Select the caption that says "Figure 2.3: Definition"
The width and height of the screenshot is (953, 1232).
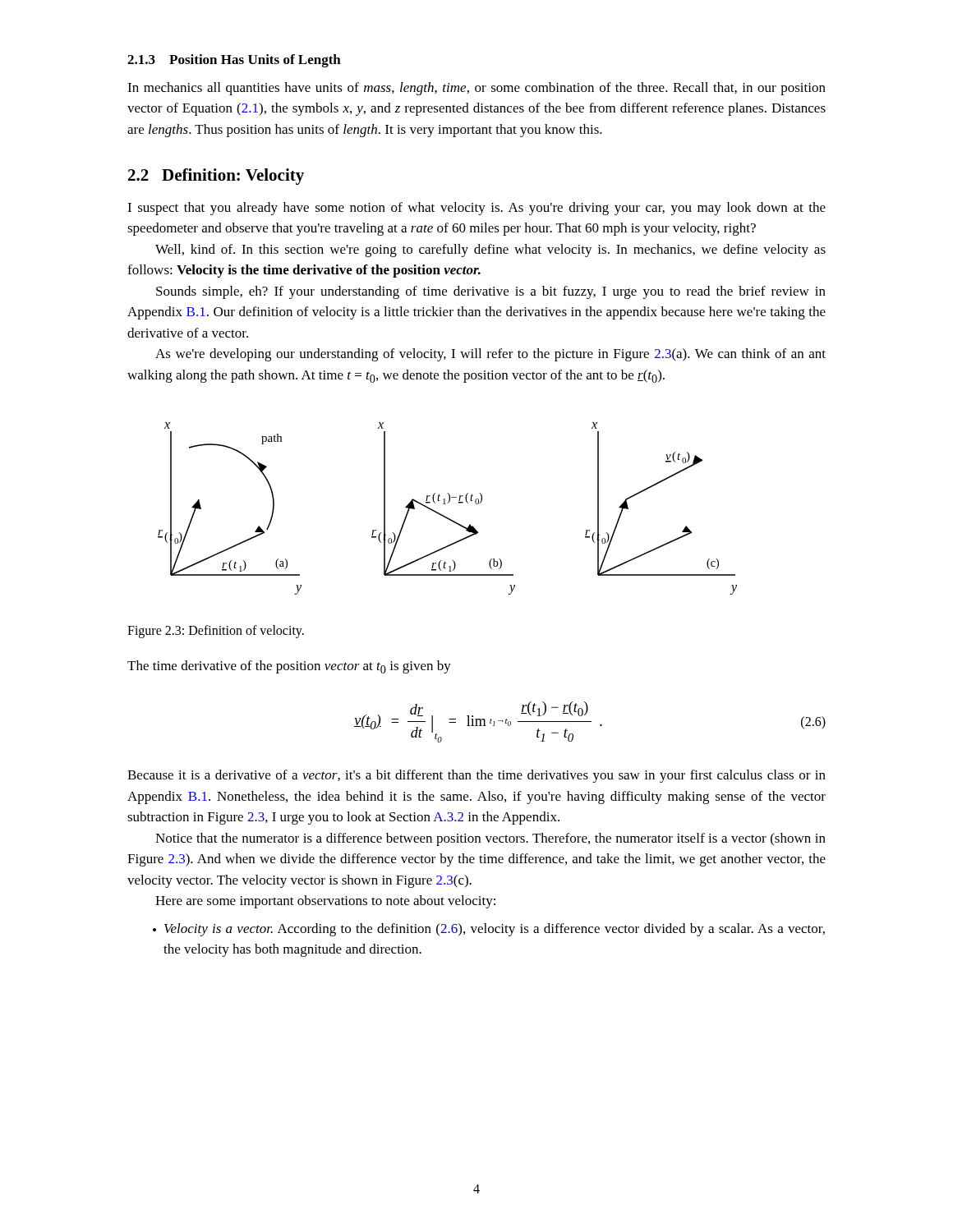click(216, 632)
